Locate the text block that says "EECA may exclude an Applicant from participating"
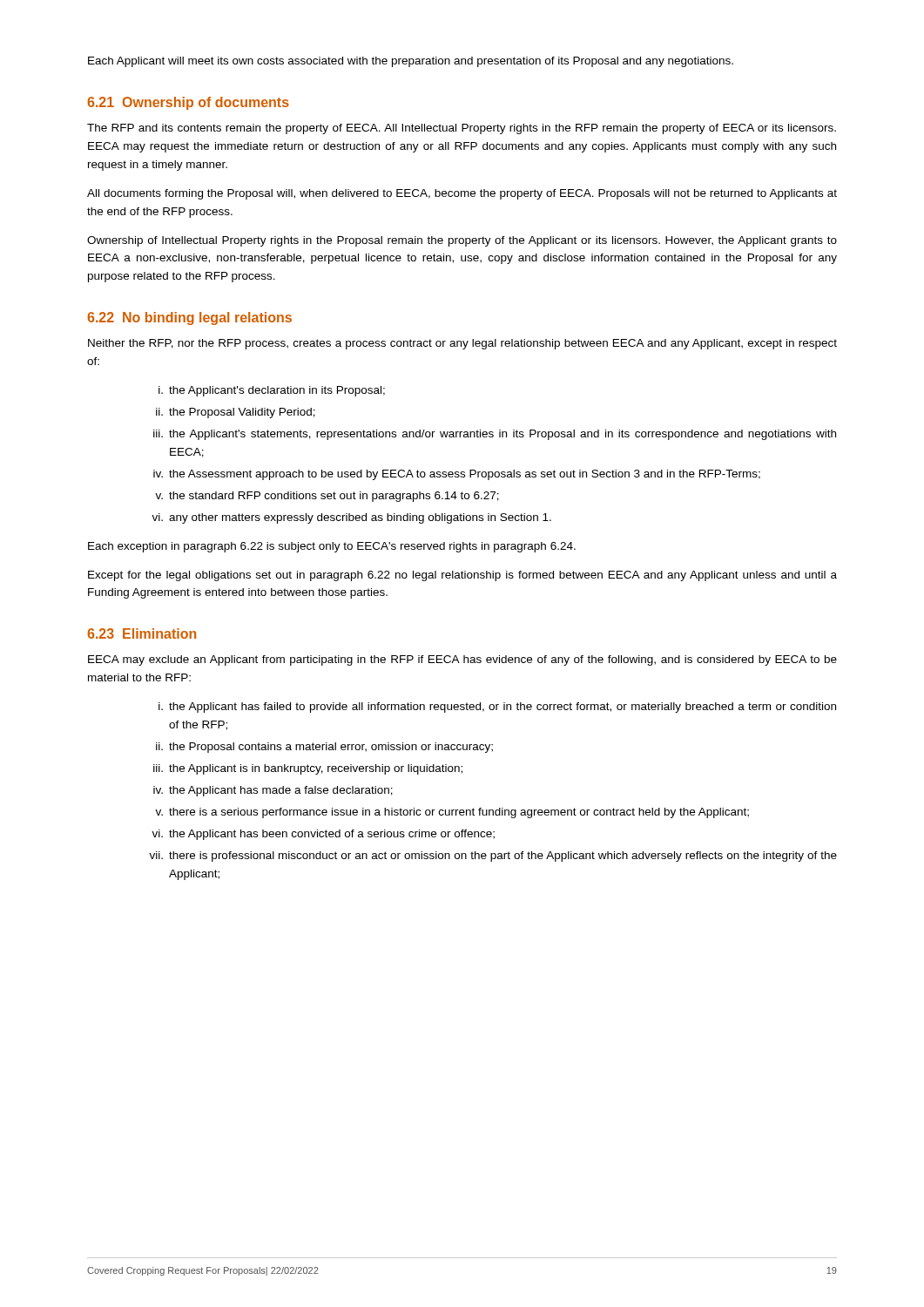This screenshot has height=1307, width=924. (x=462, y=669)
